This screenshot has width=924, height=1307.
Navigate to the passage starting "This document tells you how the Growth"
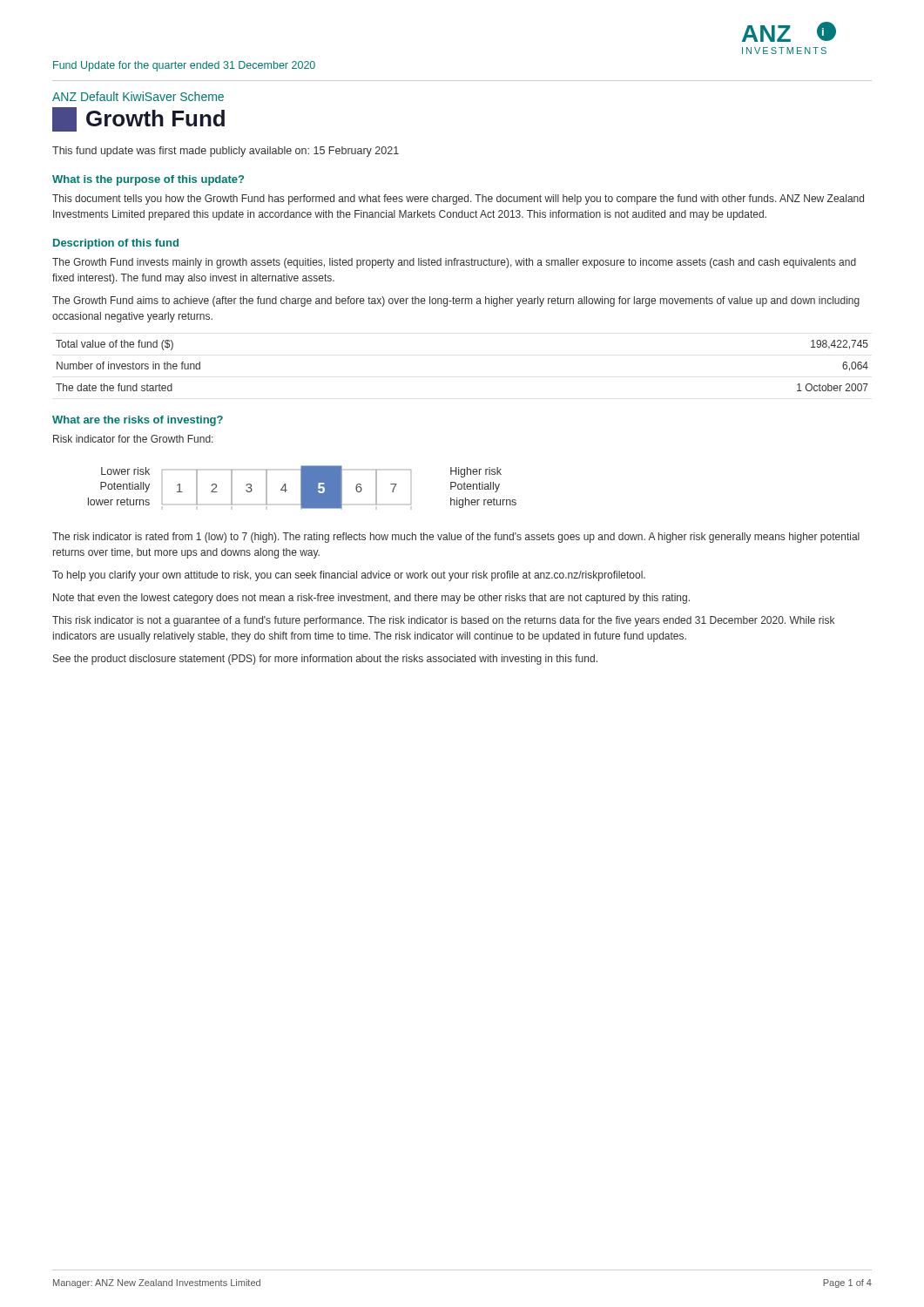(459, 207)
